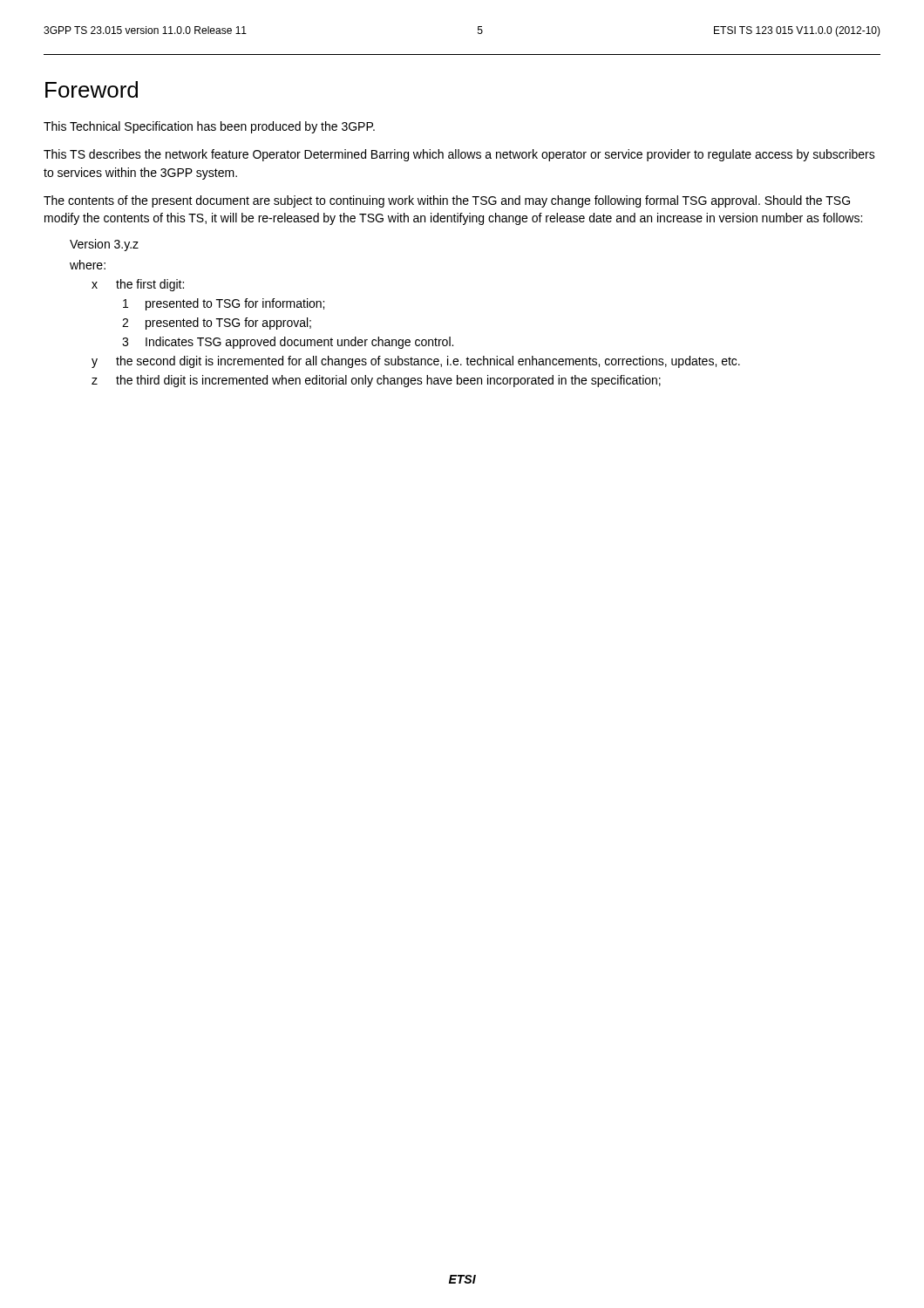Navigate to the region starting "1 presented to TSG for"

tap(224, 304)
